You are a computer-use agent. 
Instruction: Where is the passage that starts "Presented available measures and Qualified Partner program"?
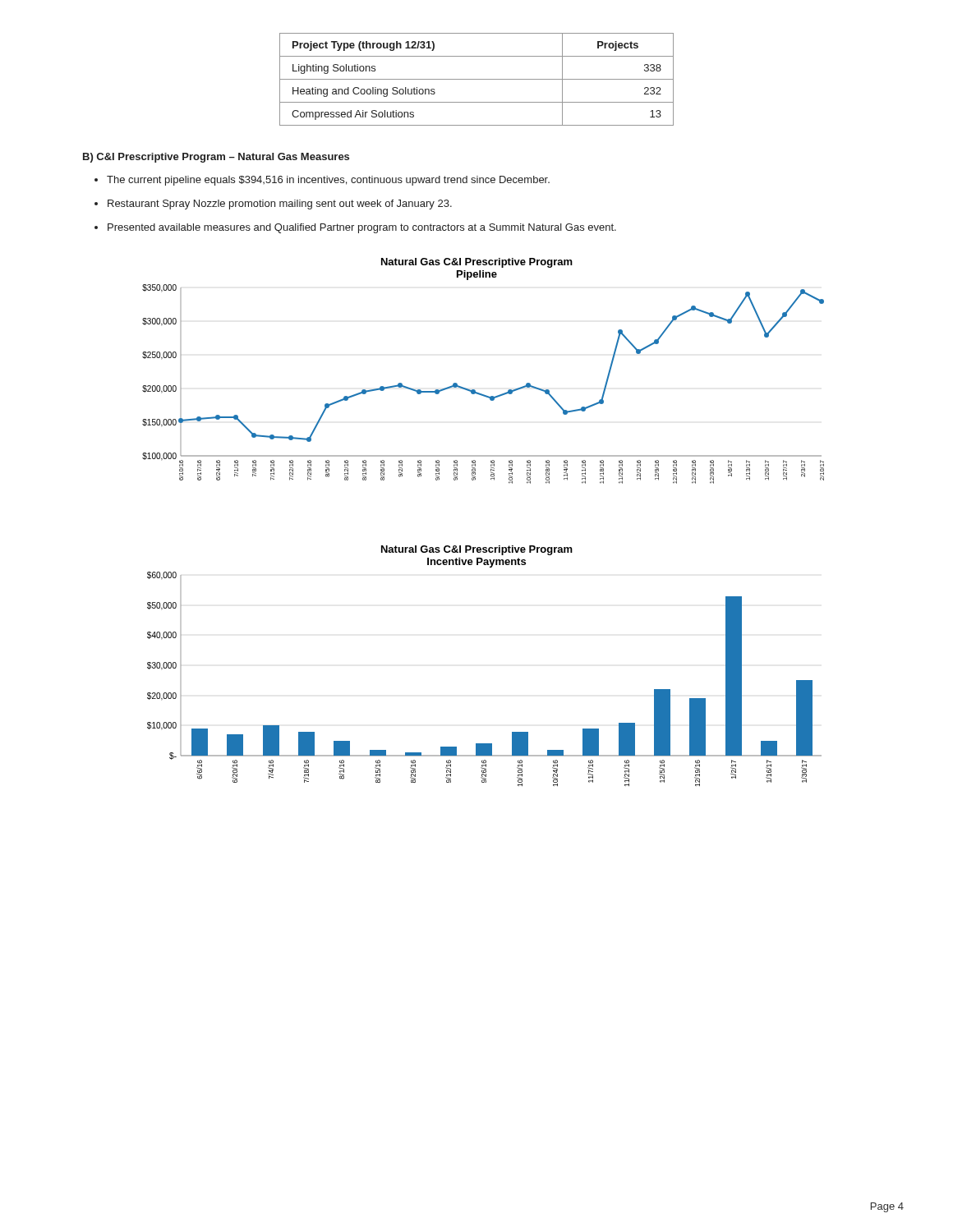pos(362,227)
